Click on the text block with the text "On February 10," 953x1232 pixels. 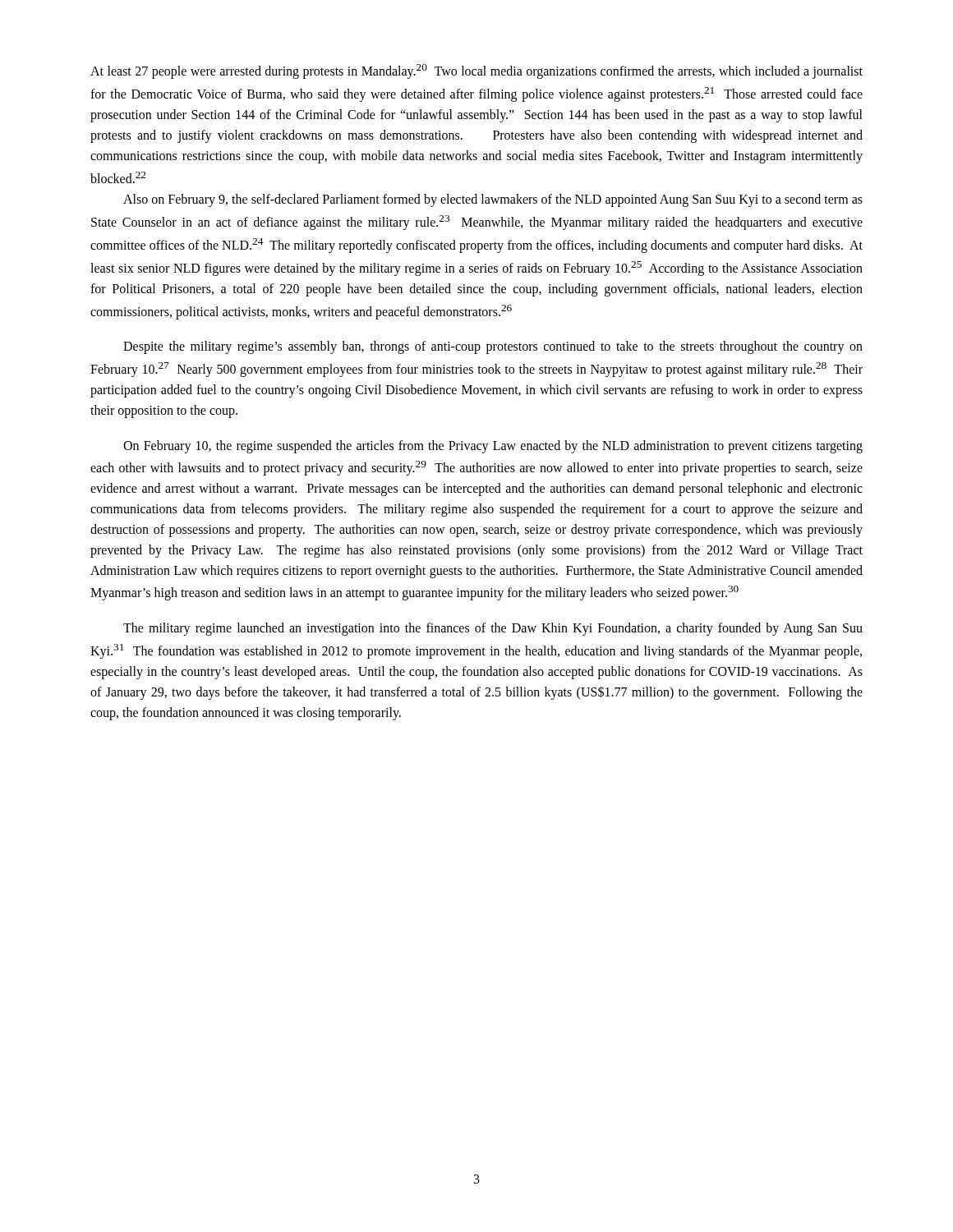[x=476, y=520]
